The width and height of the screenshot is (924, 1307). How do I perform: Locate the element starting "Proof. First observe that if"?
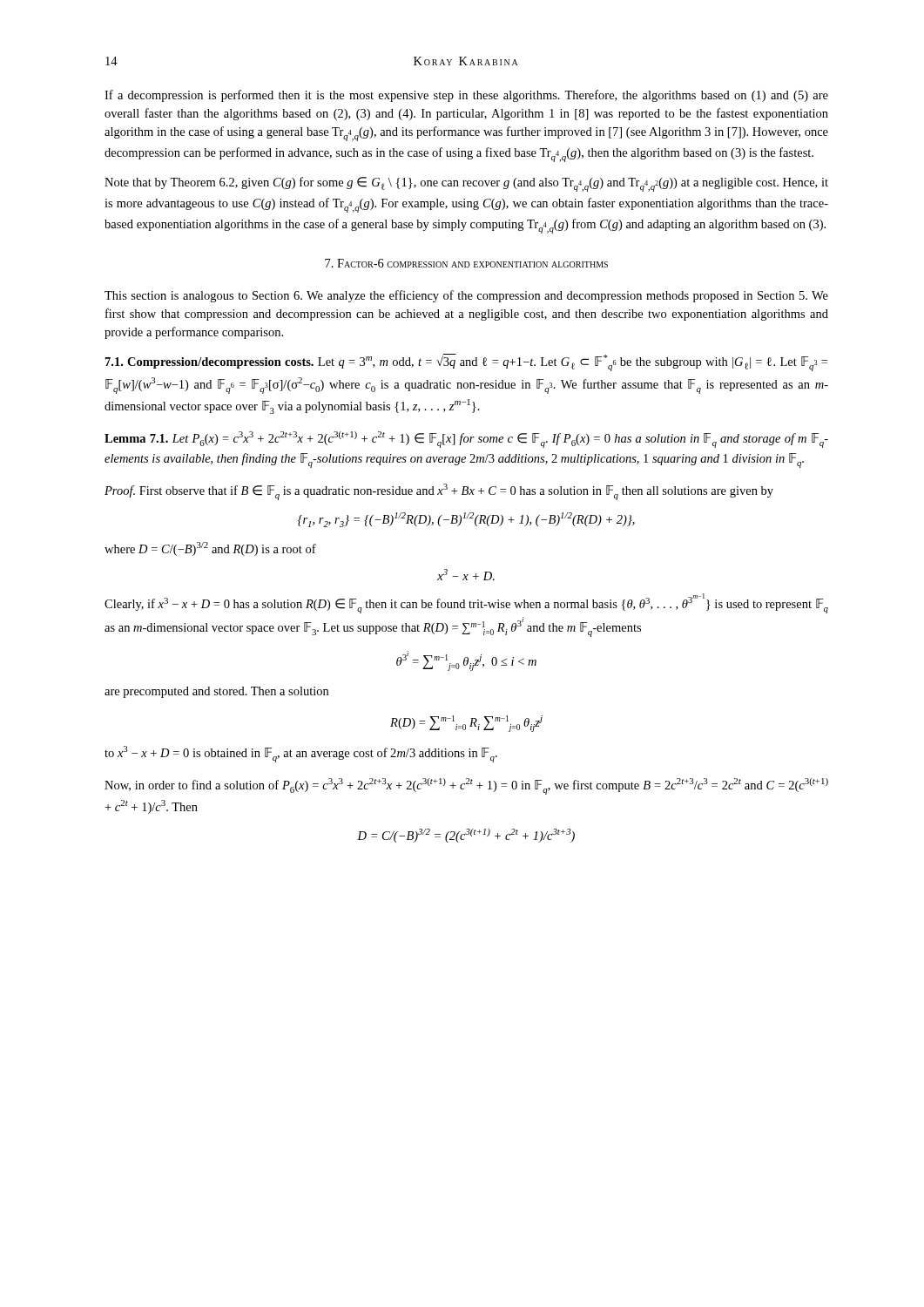(x=439, y=490)
